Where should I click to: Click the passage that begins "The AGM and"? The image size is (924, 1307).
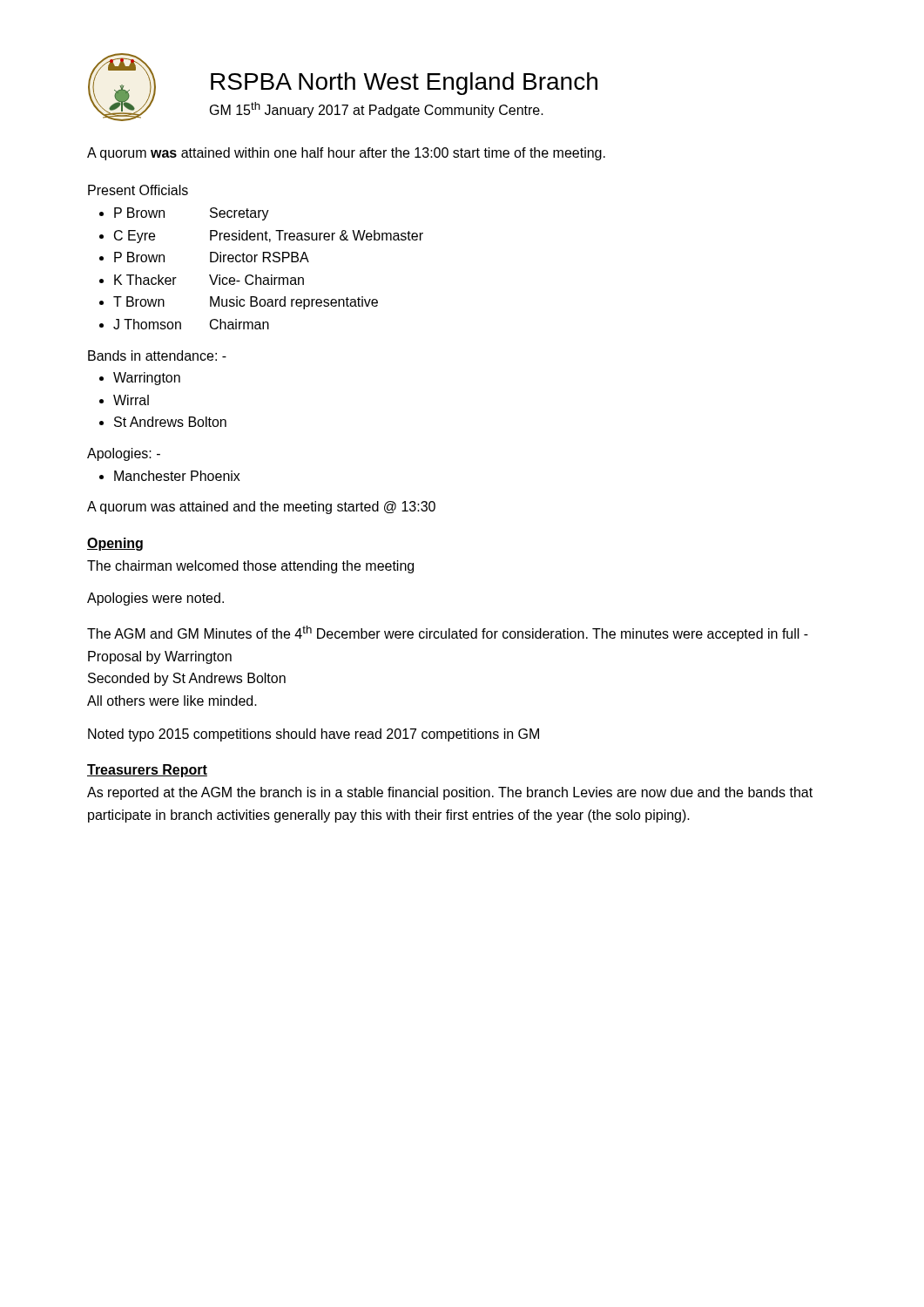coord(448,633)
